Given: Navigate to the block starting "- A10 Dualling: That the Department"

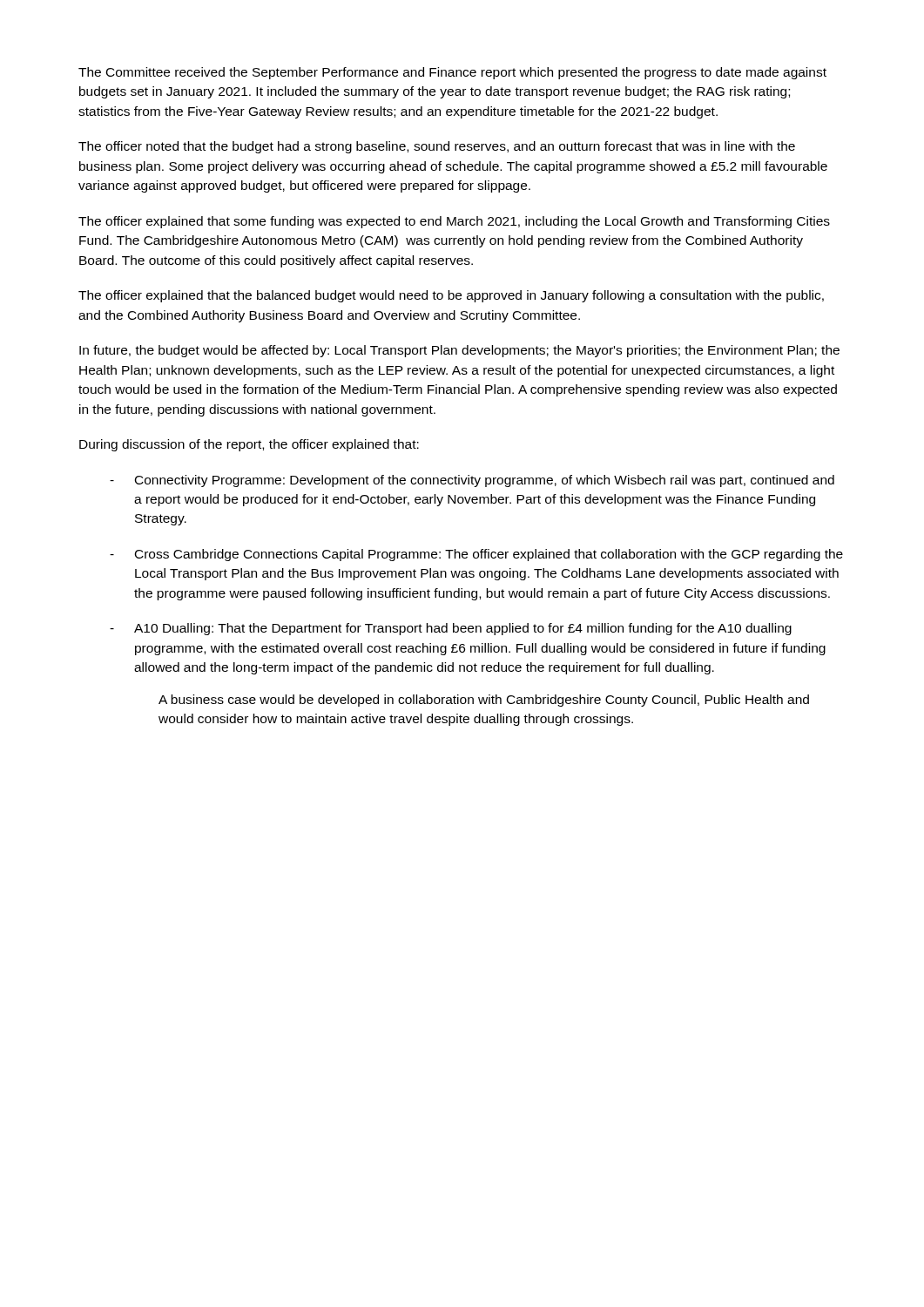Looking at the screenshot, I should coord(478,674).
